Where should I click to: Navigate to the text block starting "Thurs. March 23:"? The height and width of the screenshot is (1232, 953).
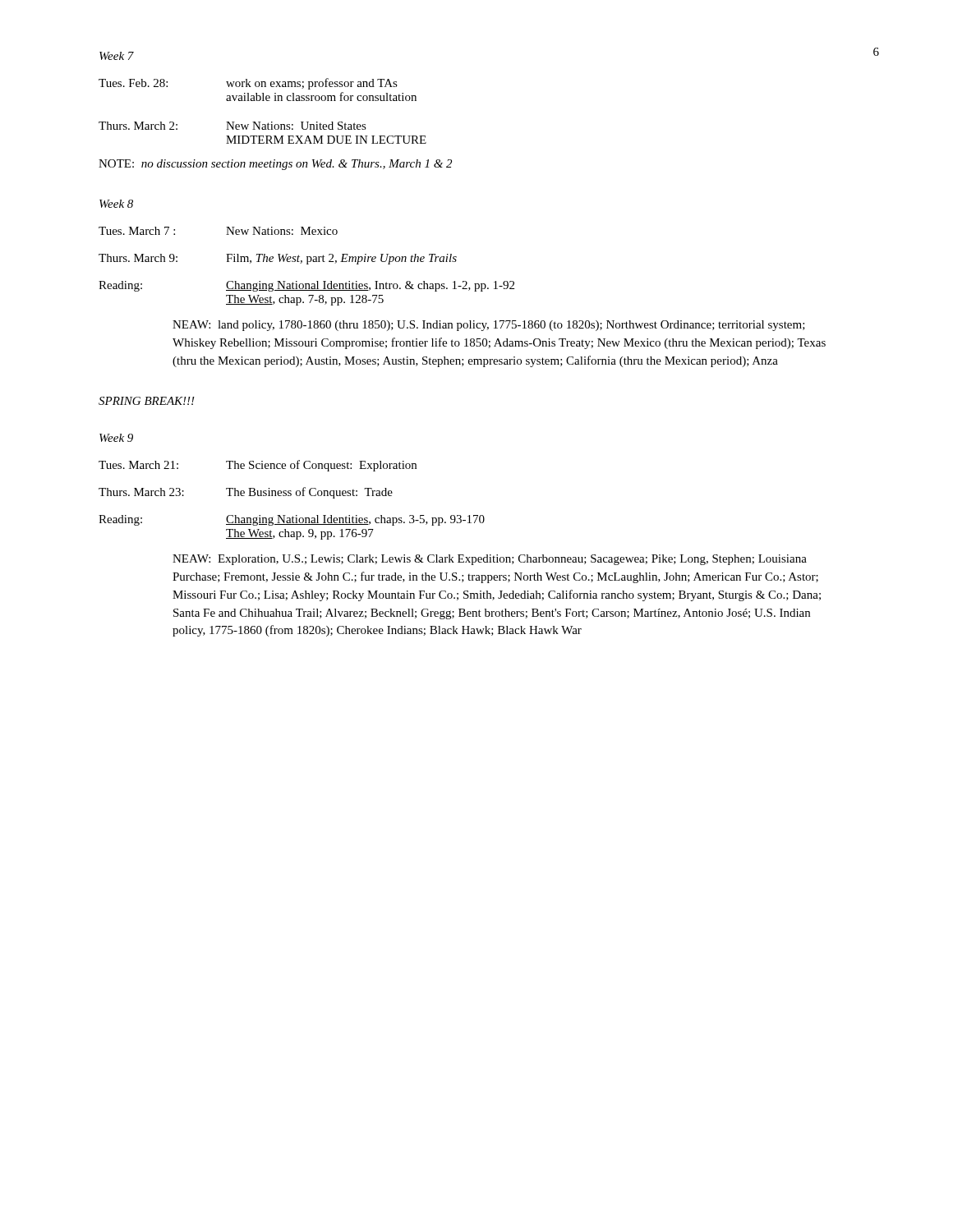pyautogui.click(x=142, y=492)
